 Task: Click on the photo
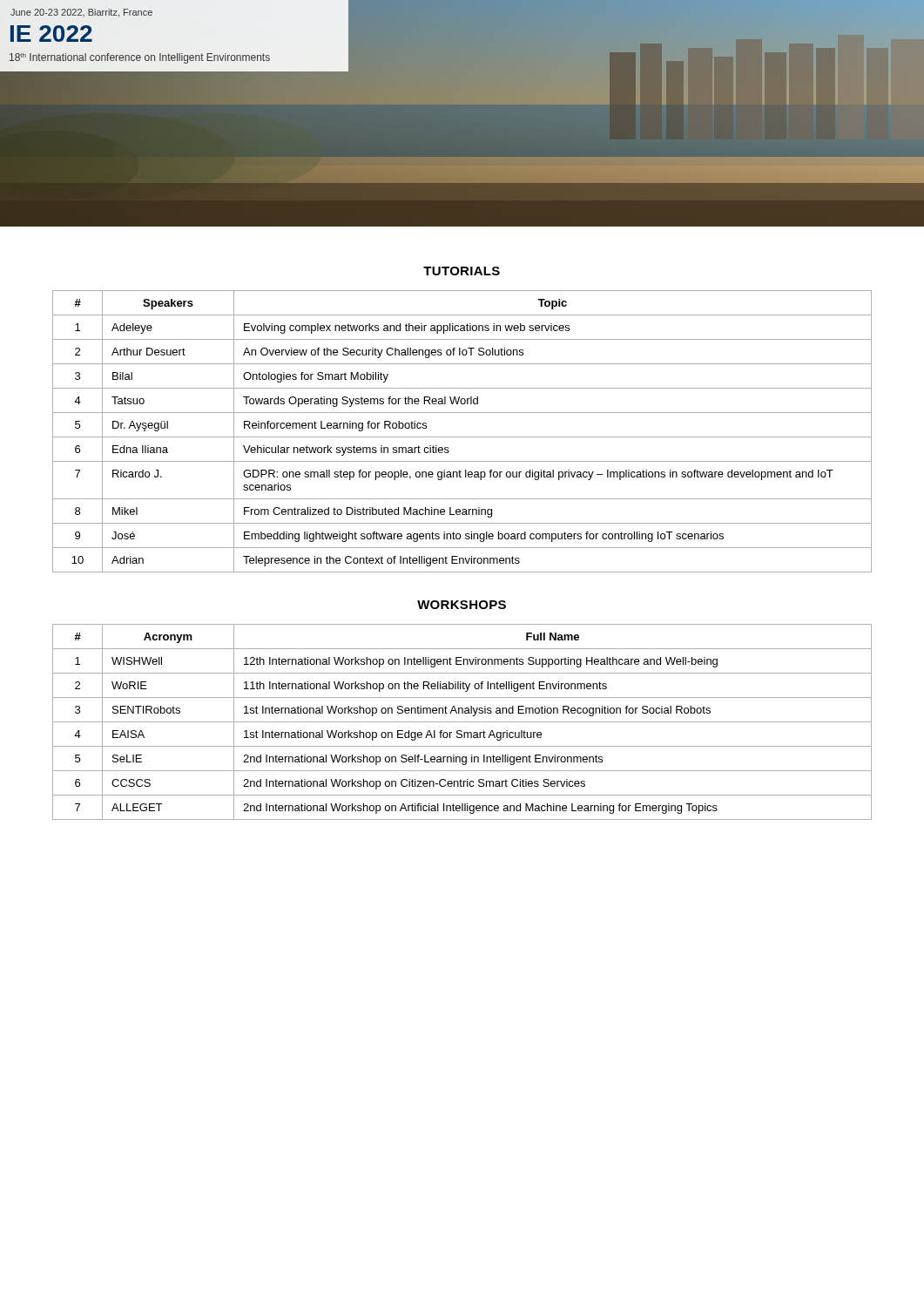coord(462,113)
